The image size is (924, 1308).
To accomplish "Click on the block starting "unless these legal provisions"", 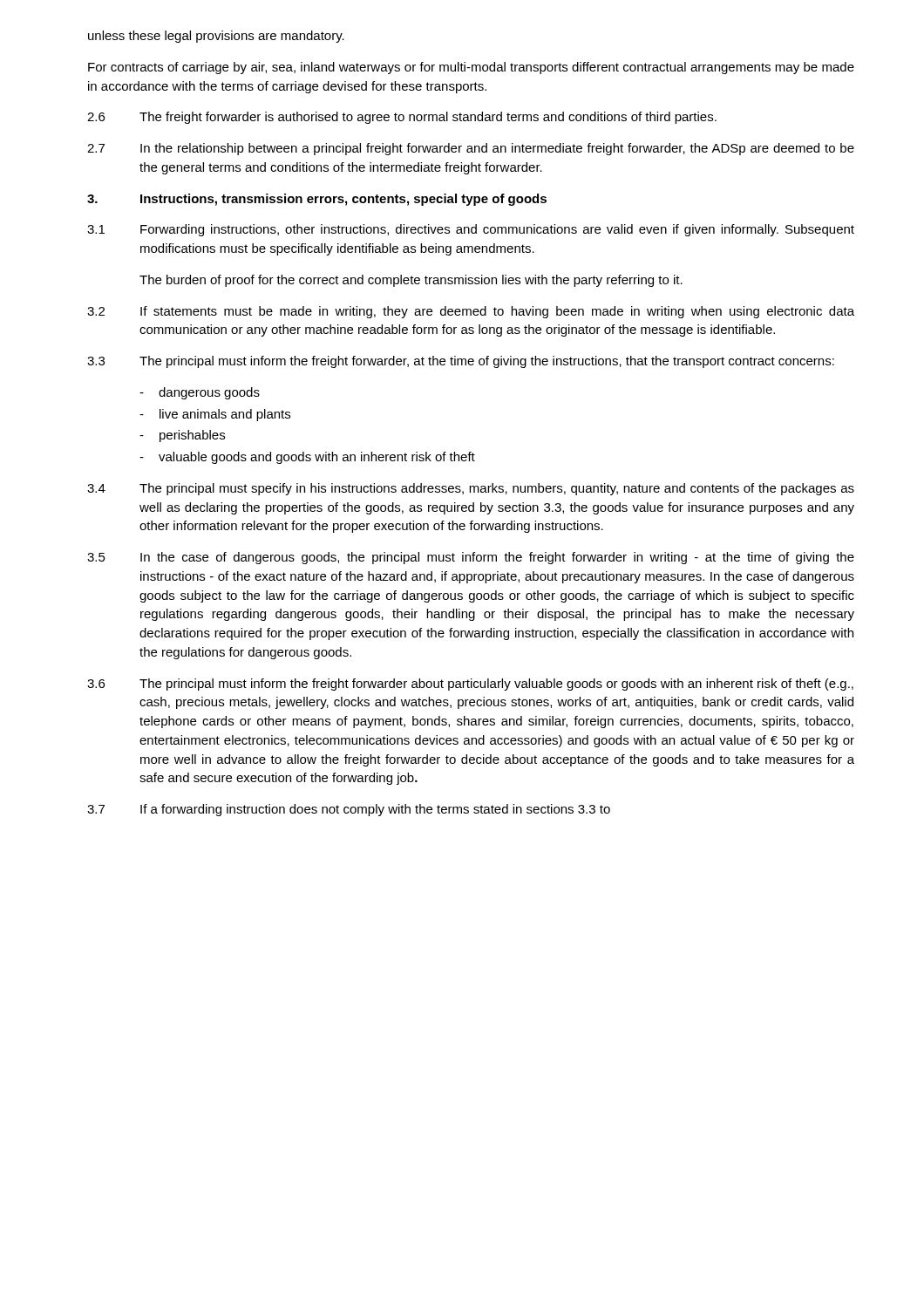I will coord(216,35).
